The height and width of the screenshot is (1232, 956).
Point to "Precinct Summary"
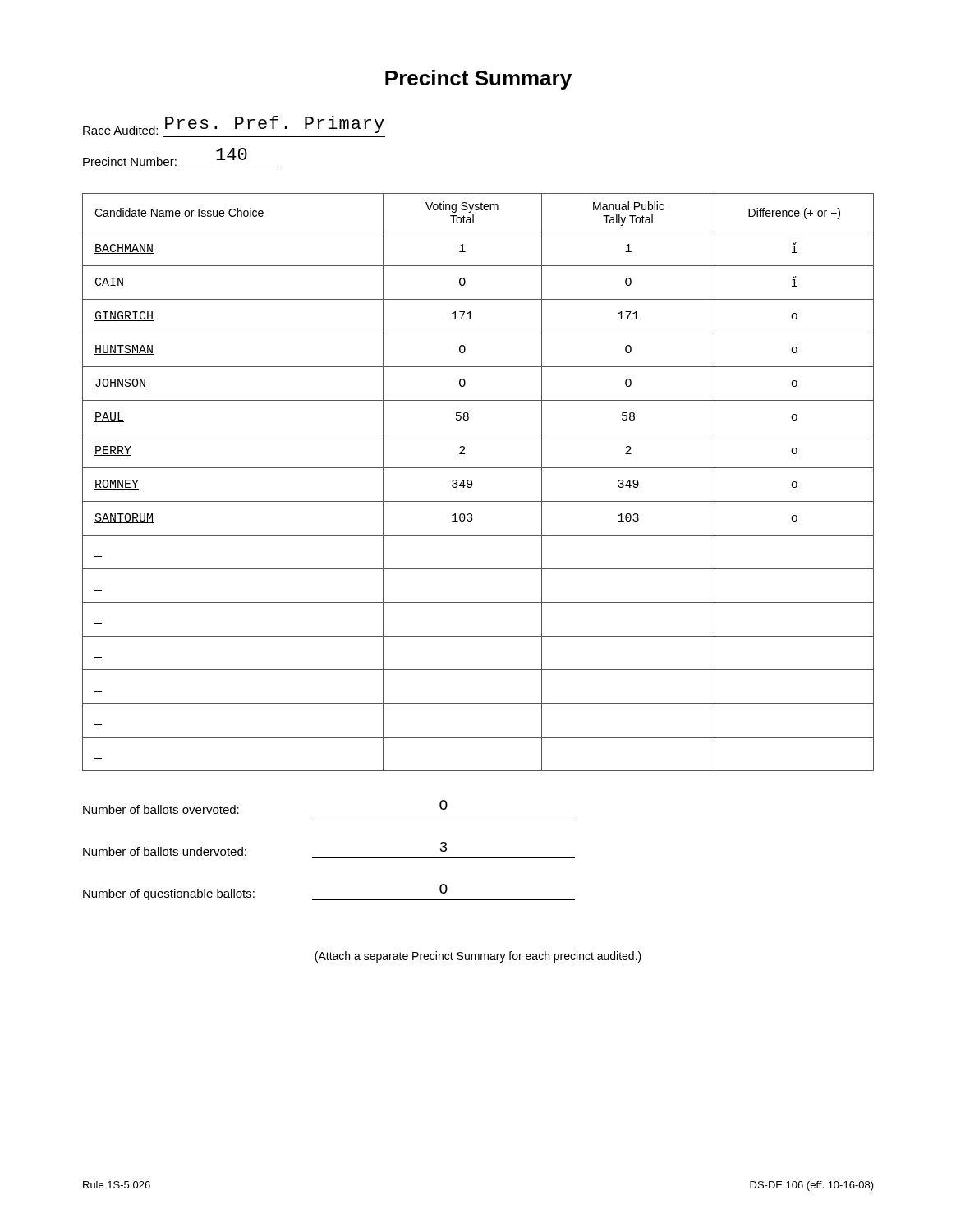click(478, 78)
